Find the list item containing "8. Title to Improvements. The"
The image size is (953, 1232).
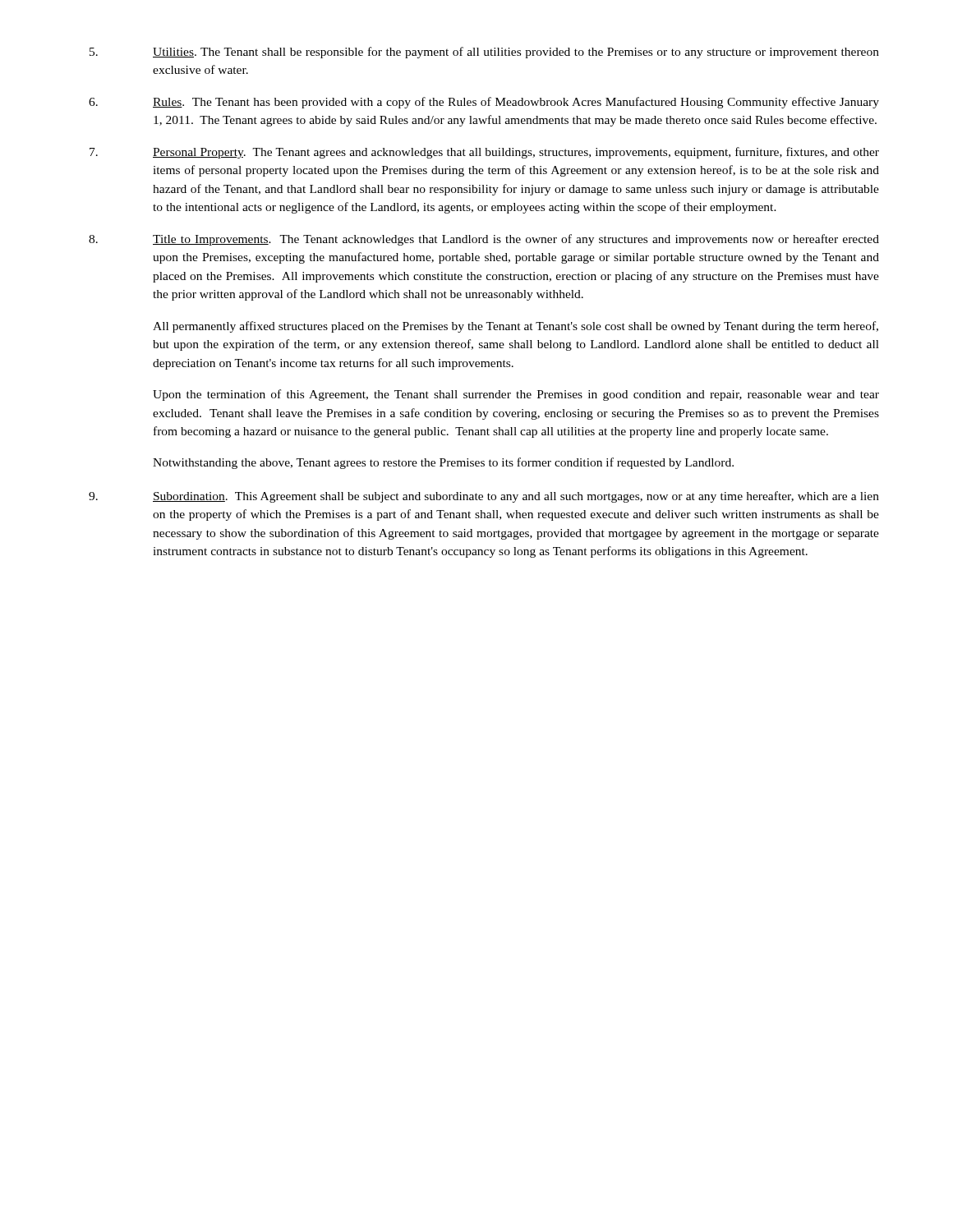click(x=484, y=267)
